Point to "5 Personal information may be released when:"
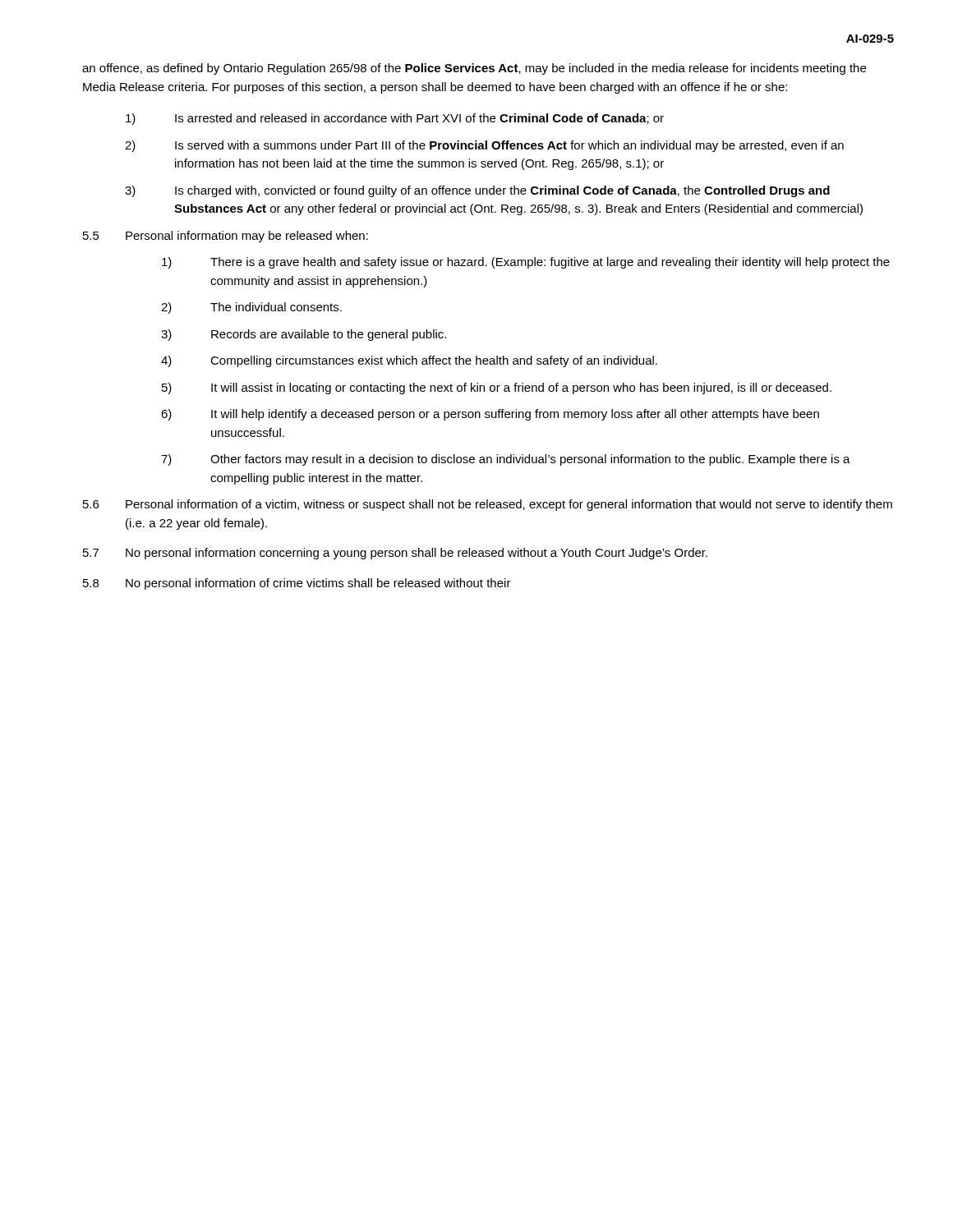The width and height of the screenshot is (953, 1232). (226, 237)
